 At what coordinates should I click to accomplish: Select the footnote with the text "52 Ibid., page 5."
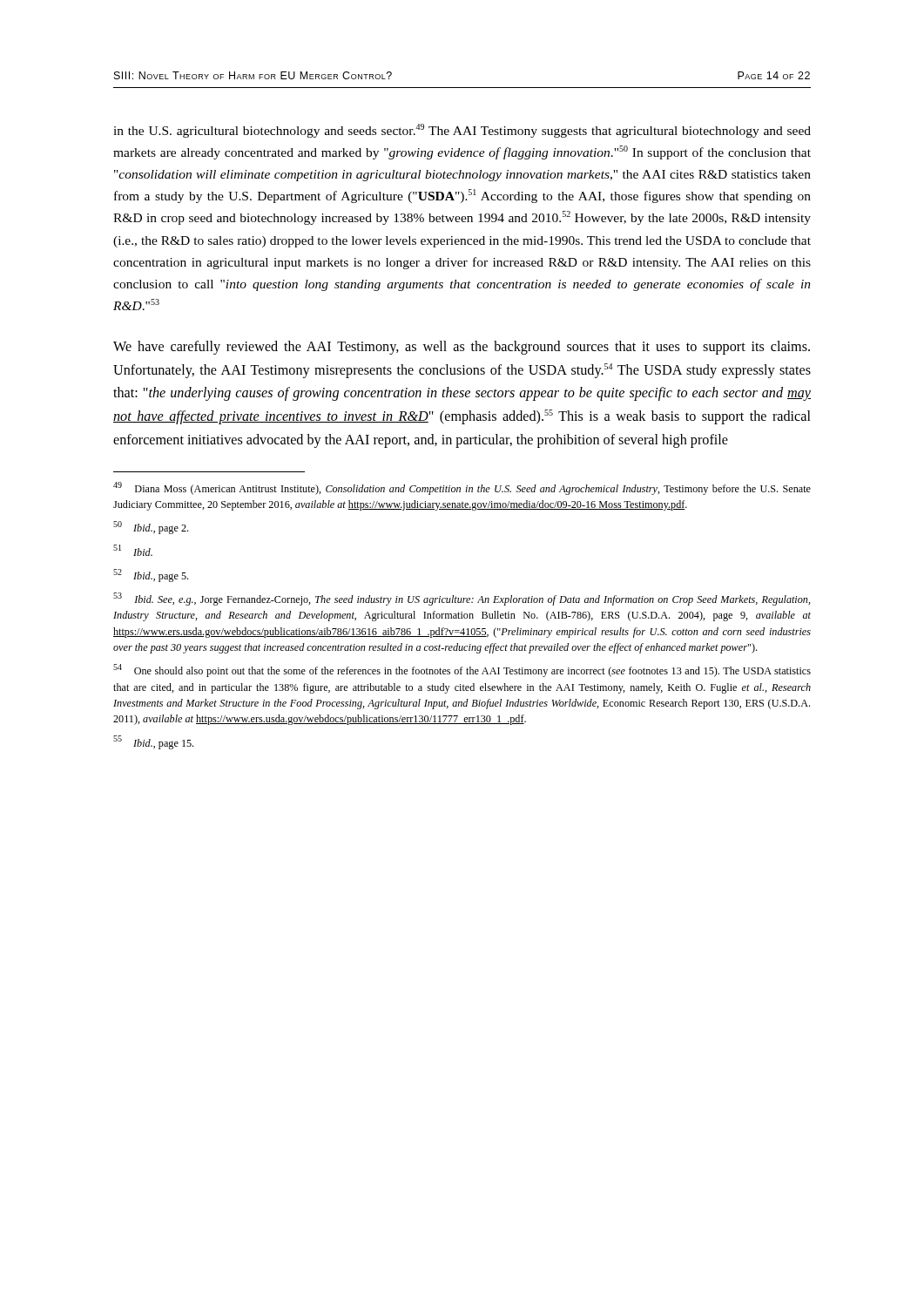coord(151,576)
